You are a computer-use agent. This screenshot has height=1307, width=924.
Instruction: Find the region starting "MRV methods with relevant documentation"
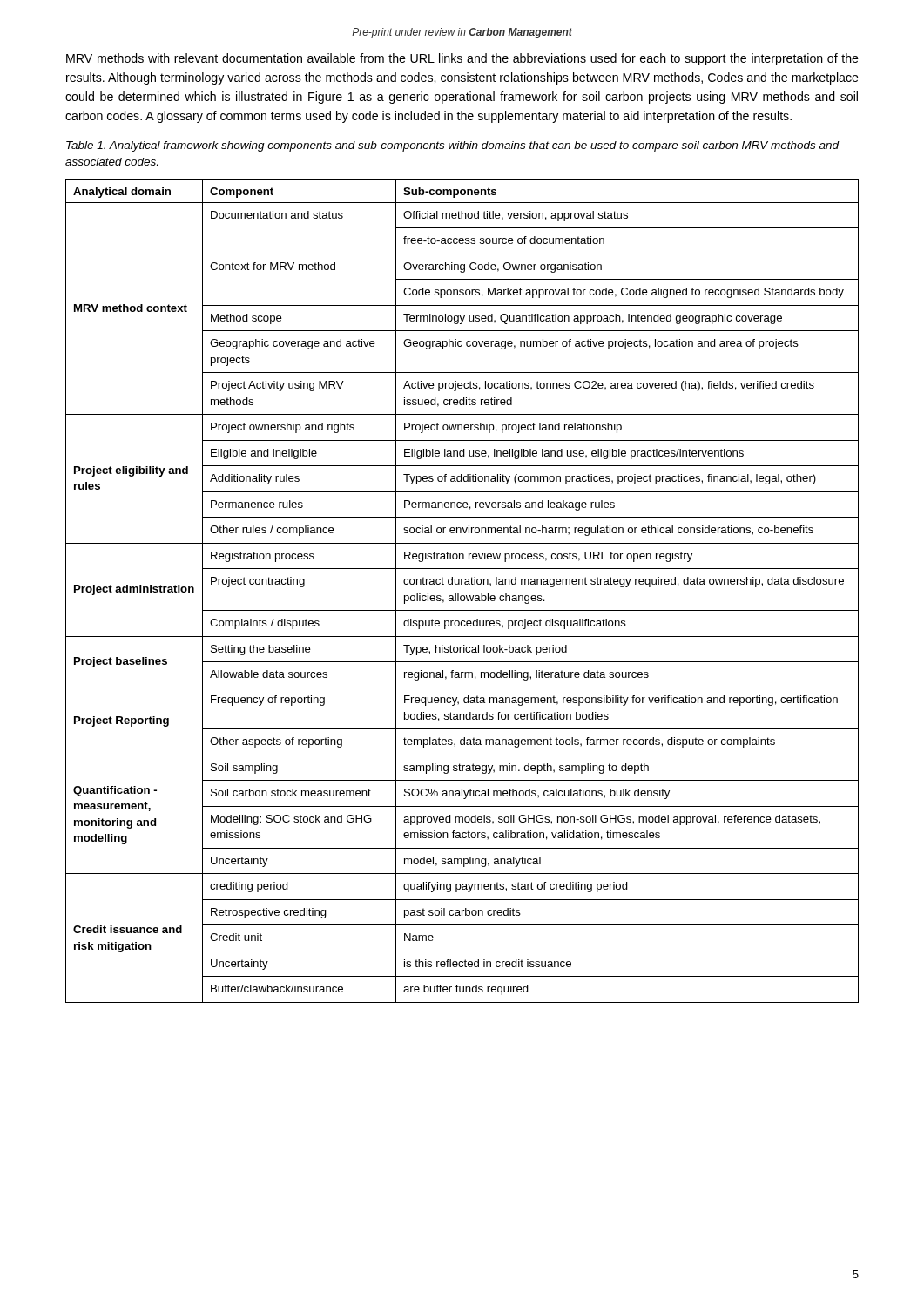pyautogui.click(x=462, y=87)
